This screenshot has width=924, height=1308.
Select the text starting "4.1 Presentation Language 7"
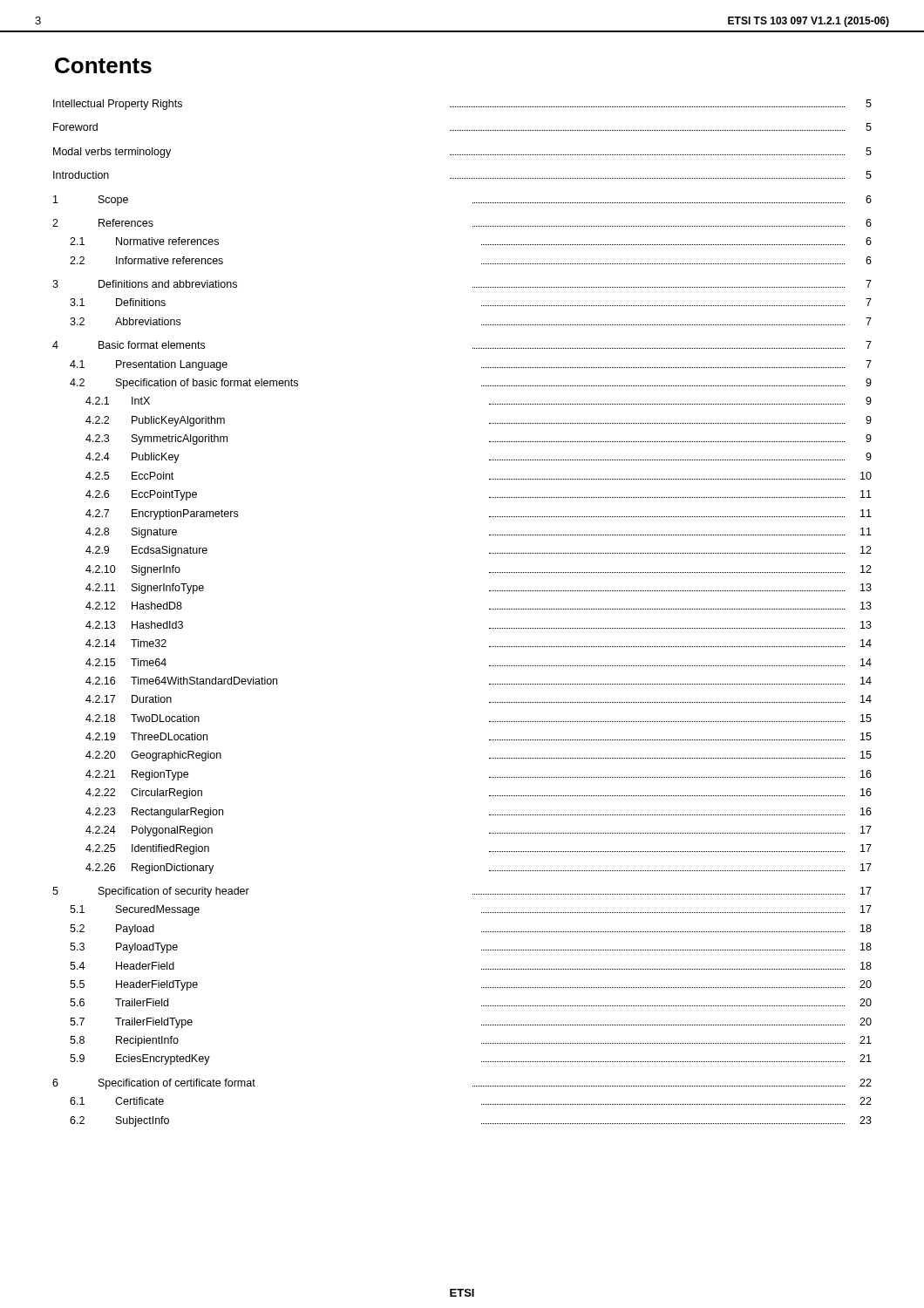[172, 365]
